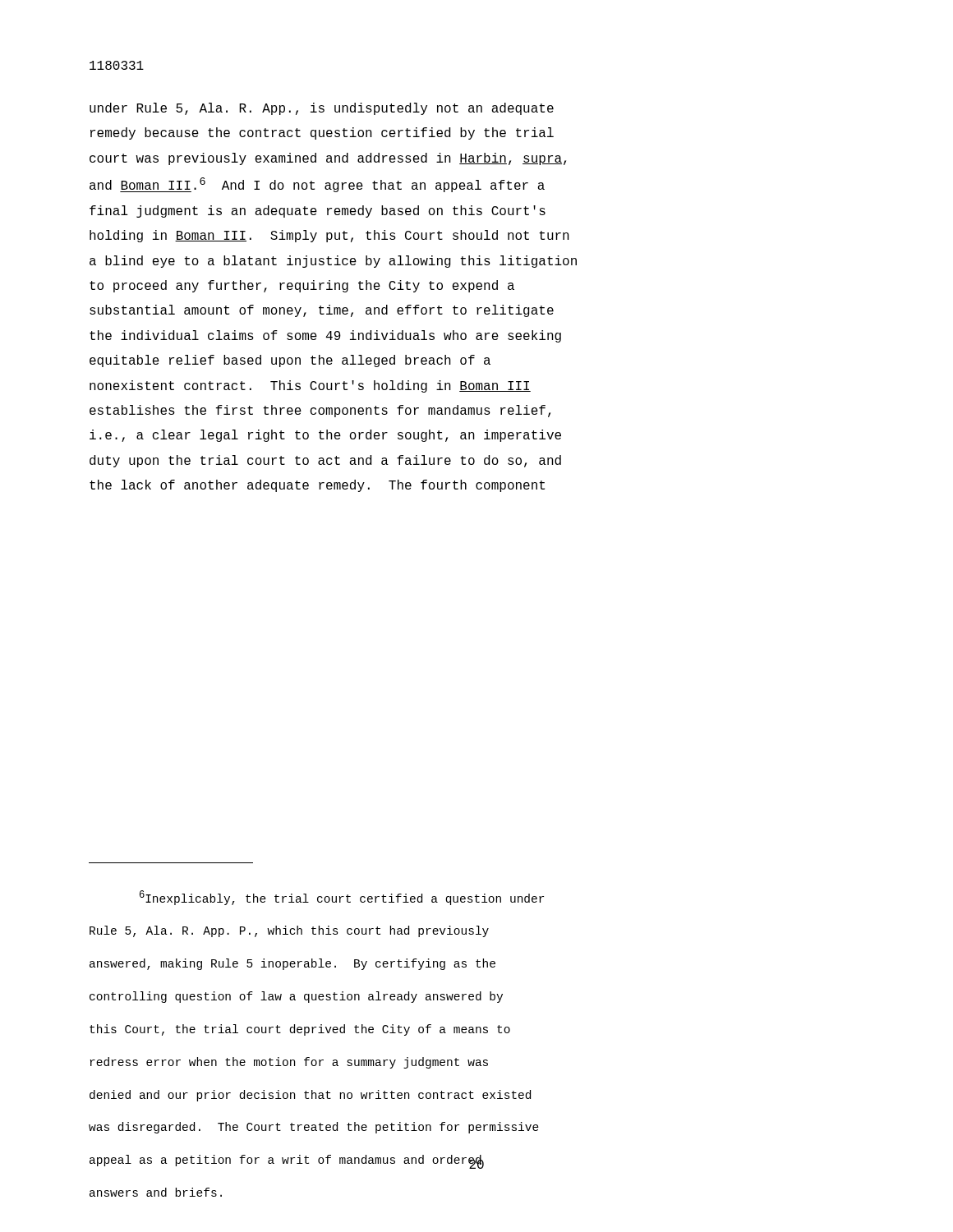Navigate to the element starting "6Inexplicably, the trial court certified a question"
This screenshot has height=1232, width=953.
pyautogui.click(x=342, y=898)
